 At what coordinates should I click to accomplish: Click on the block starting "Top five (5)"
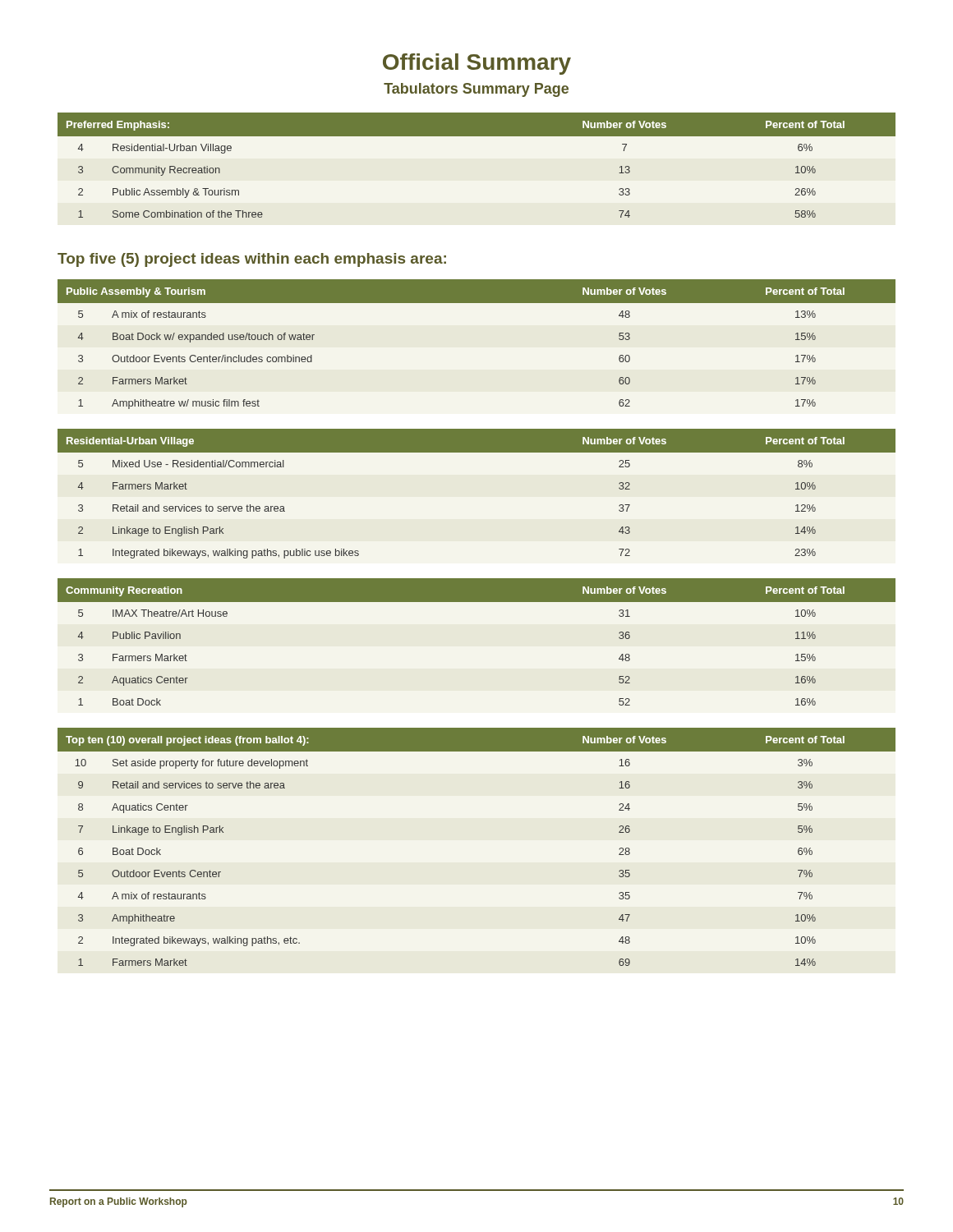click(252, 260)
